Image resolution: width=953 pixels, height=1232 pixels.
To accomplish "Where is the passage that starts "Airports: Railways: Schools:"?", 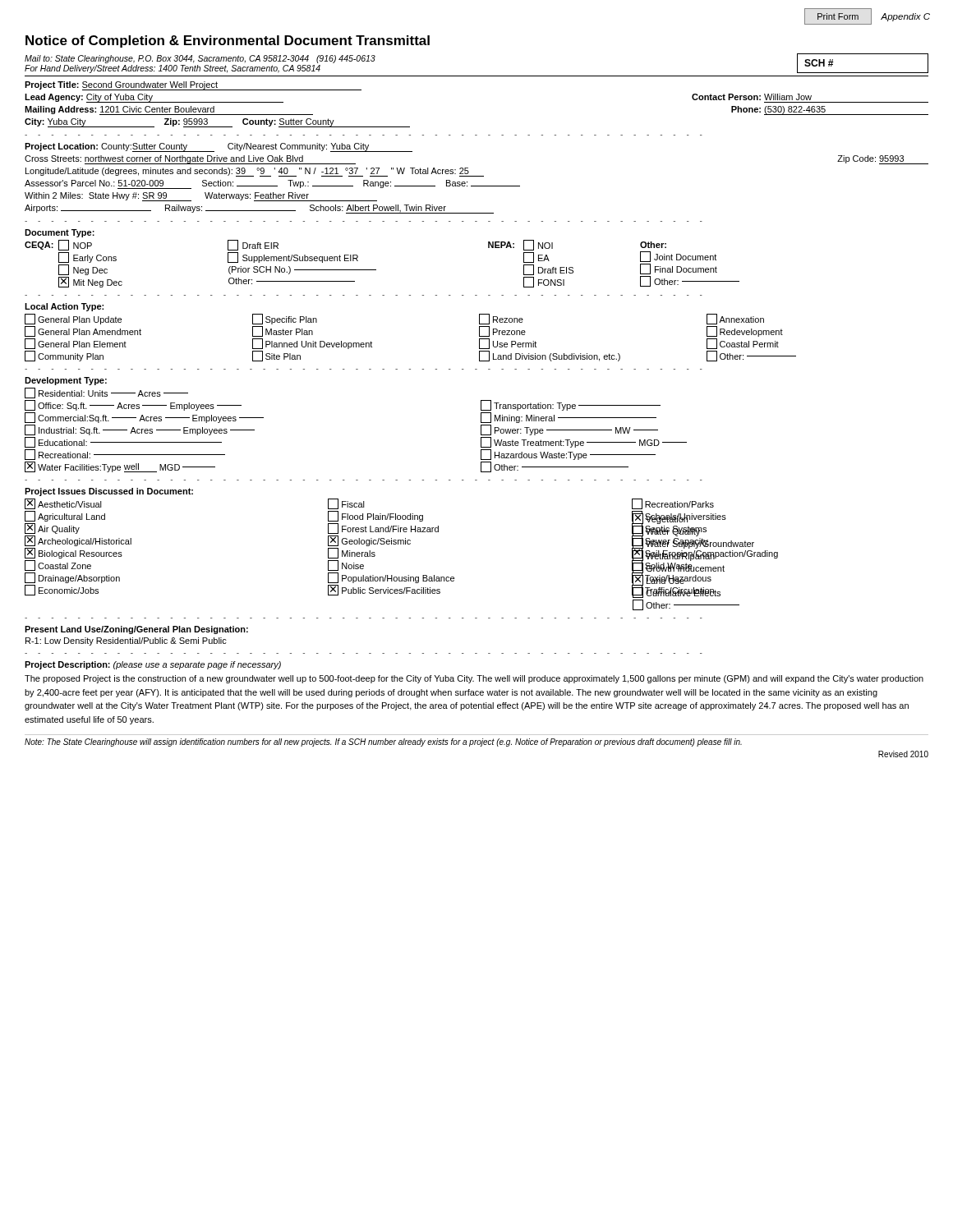I will click(x=259, y=208).
